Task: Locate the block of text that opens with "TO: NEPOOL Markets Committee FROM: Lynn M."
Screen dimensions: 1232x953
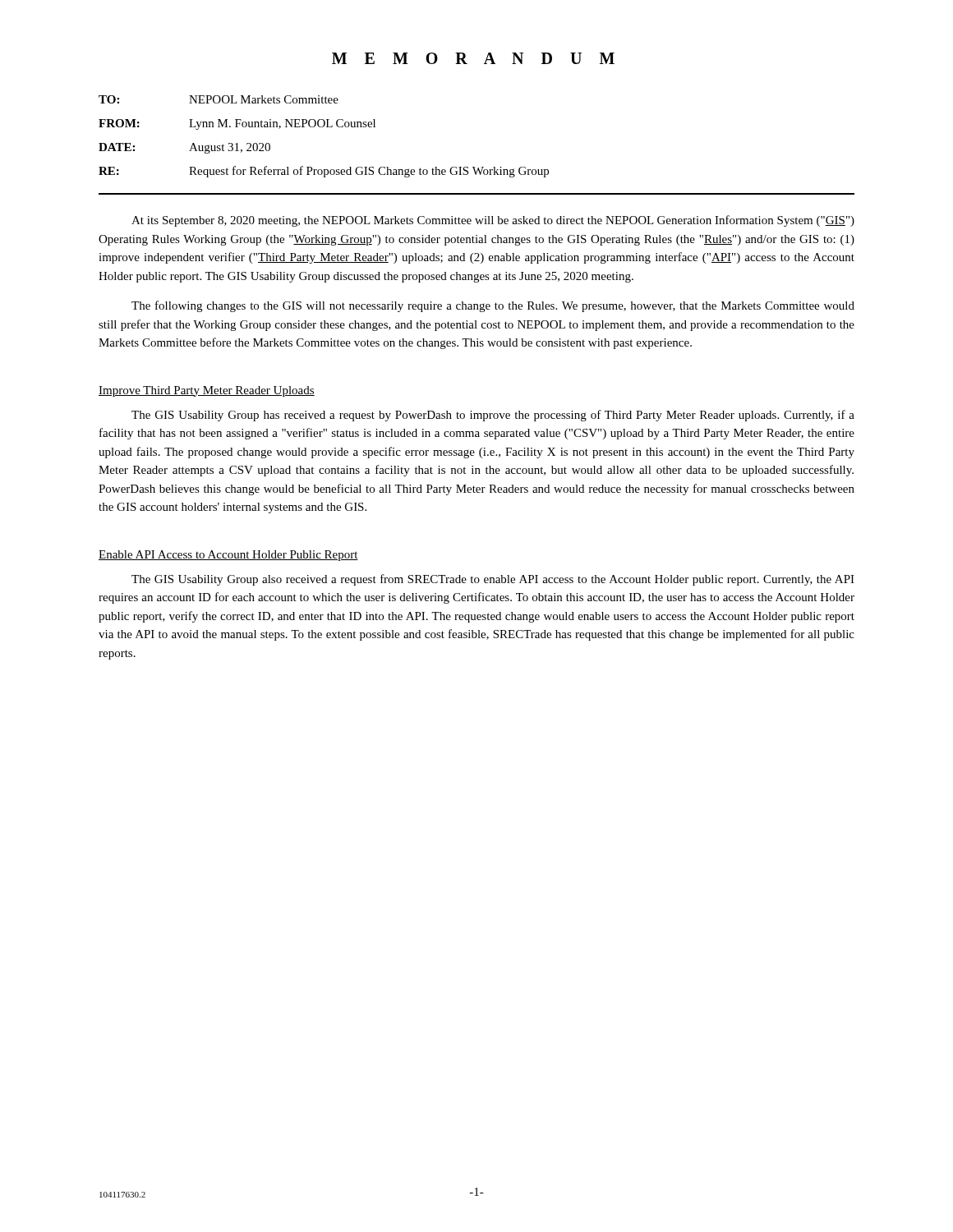Action: (219, 99)
